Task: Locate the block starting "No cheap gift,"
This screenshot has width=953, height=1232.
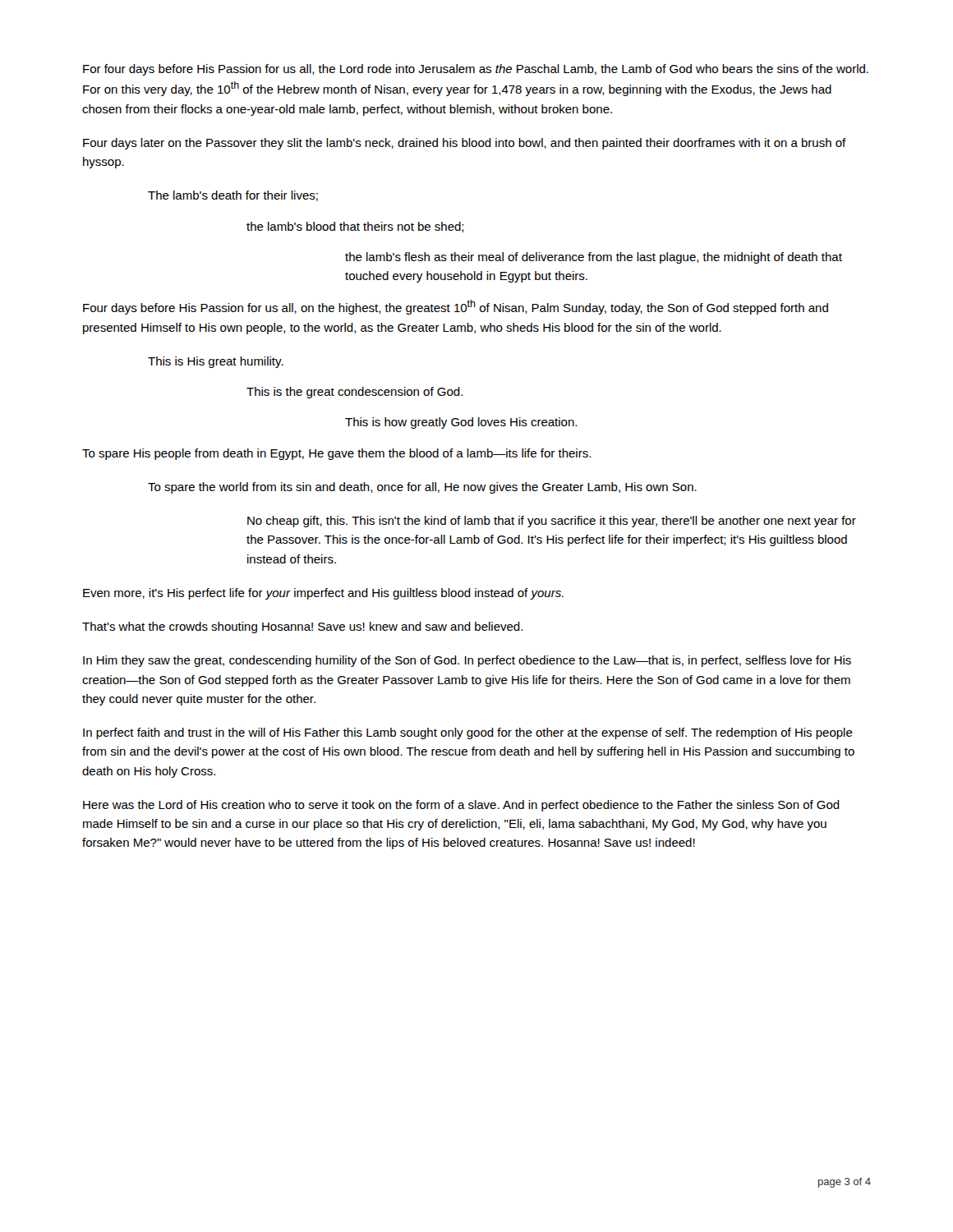Action: click(551, 539)
